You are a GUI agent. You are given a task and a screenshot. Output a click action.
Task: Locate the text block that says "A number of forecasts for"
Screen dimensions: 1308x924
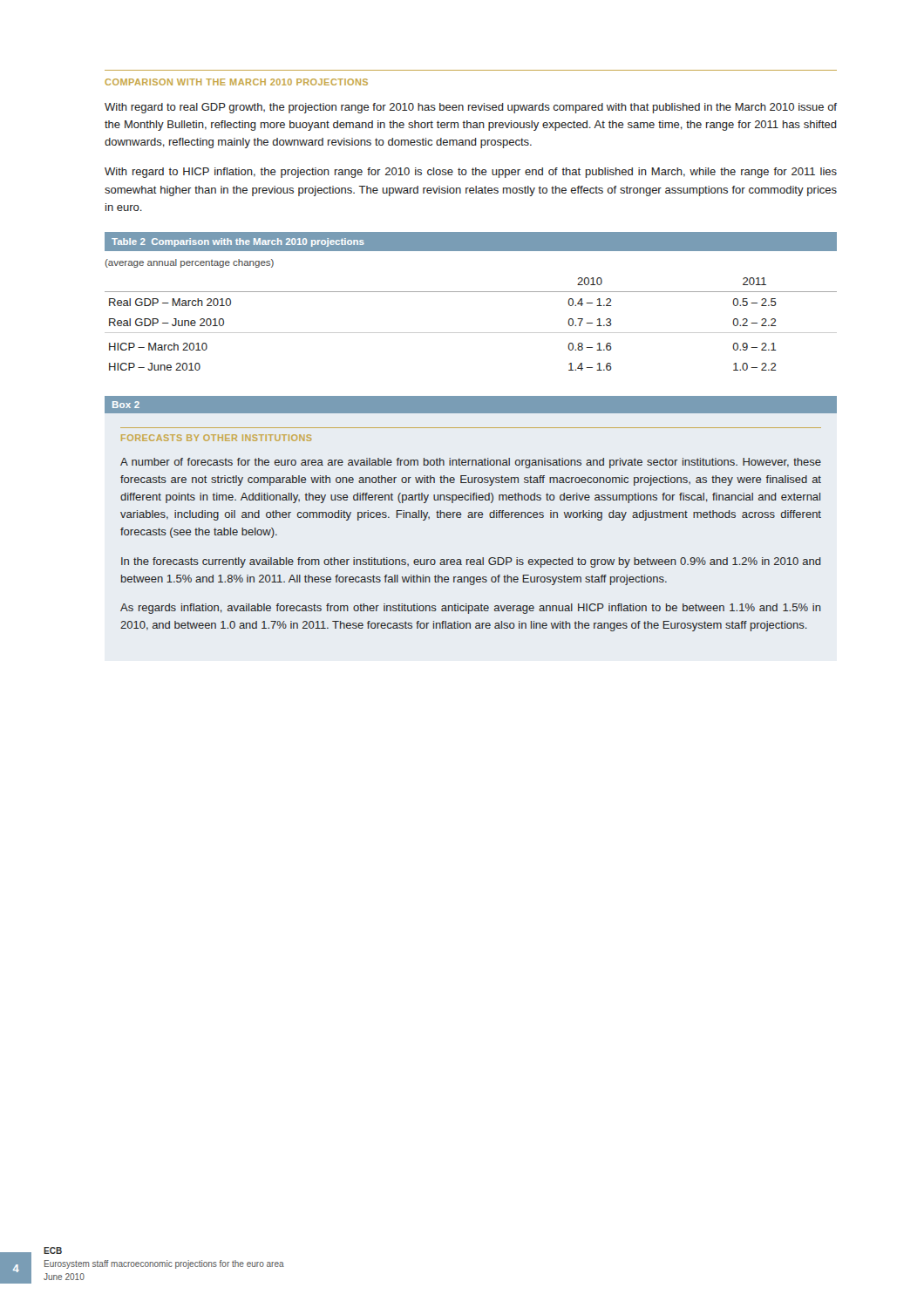coord(471,497)
